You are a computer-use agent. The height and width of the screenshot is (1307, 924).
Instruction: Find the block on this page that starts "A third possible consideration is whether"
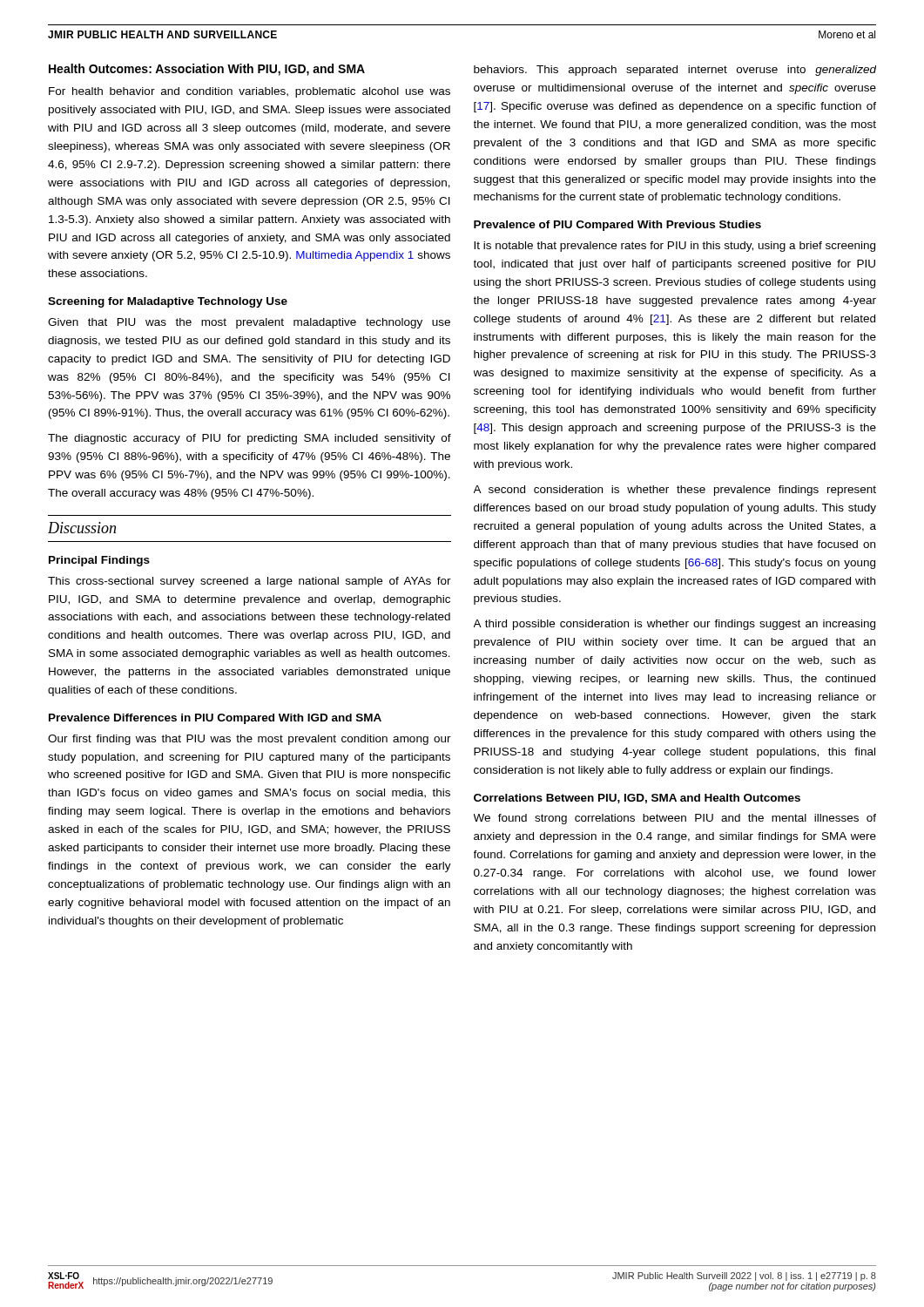tap(675, 697)
